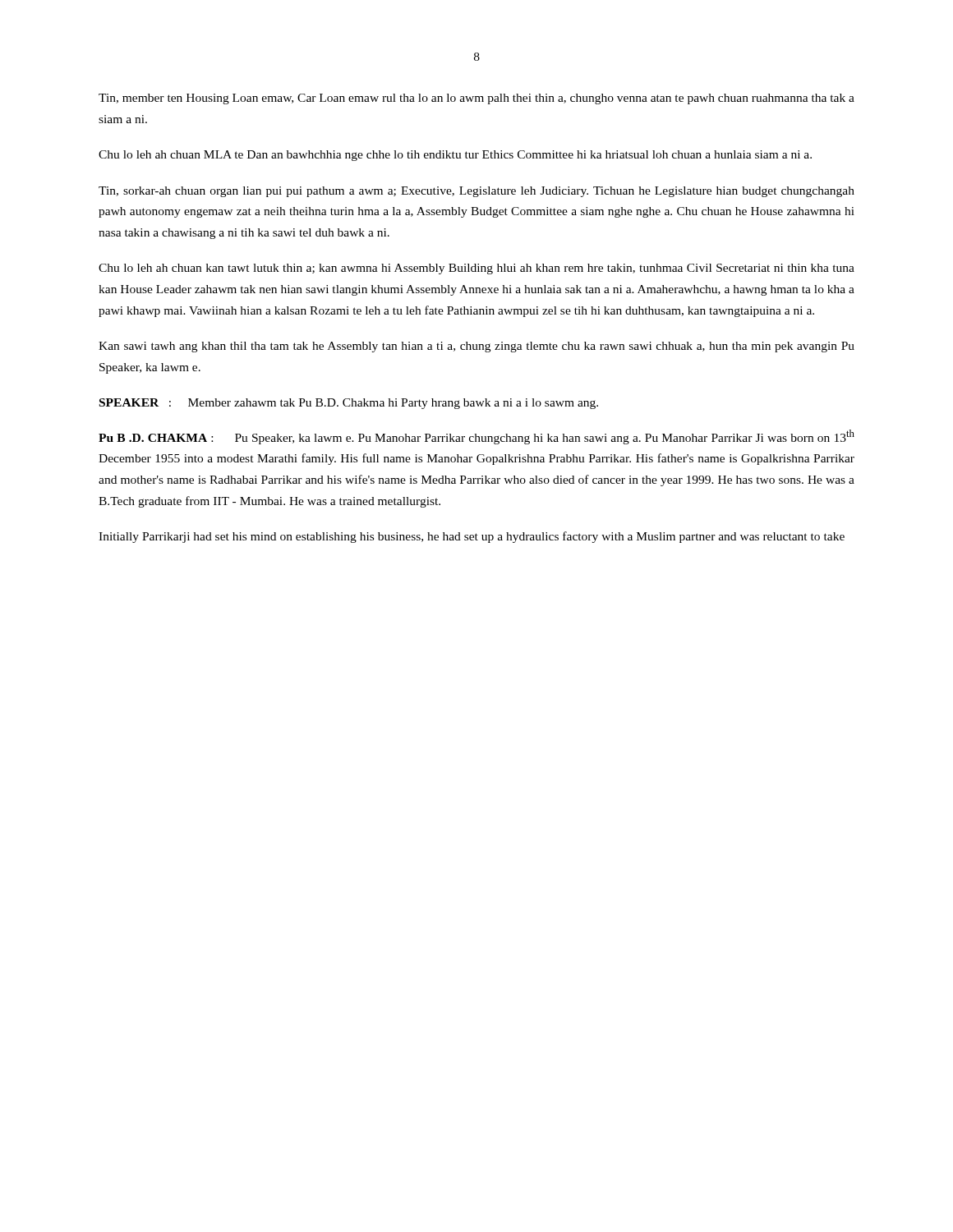This screenshot has width=953, height=1232.
Task: Locate the element starting "Chu lo leh ah chuan MLA"
Action: (x=476, y=154)
